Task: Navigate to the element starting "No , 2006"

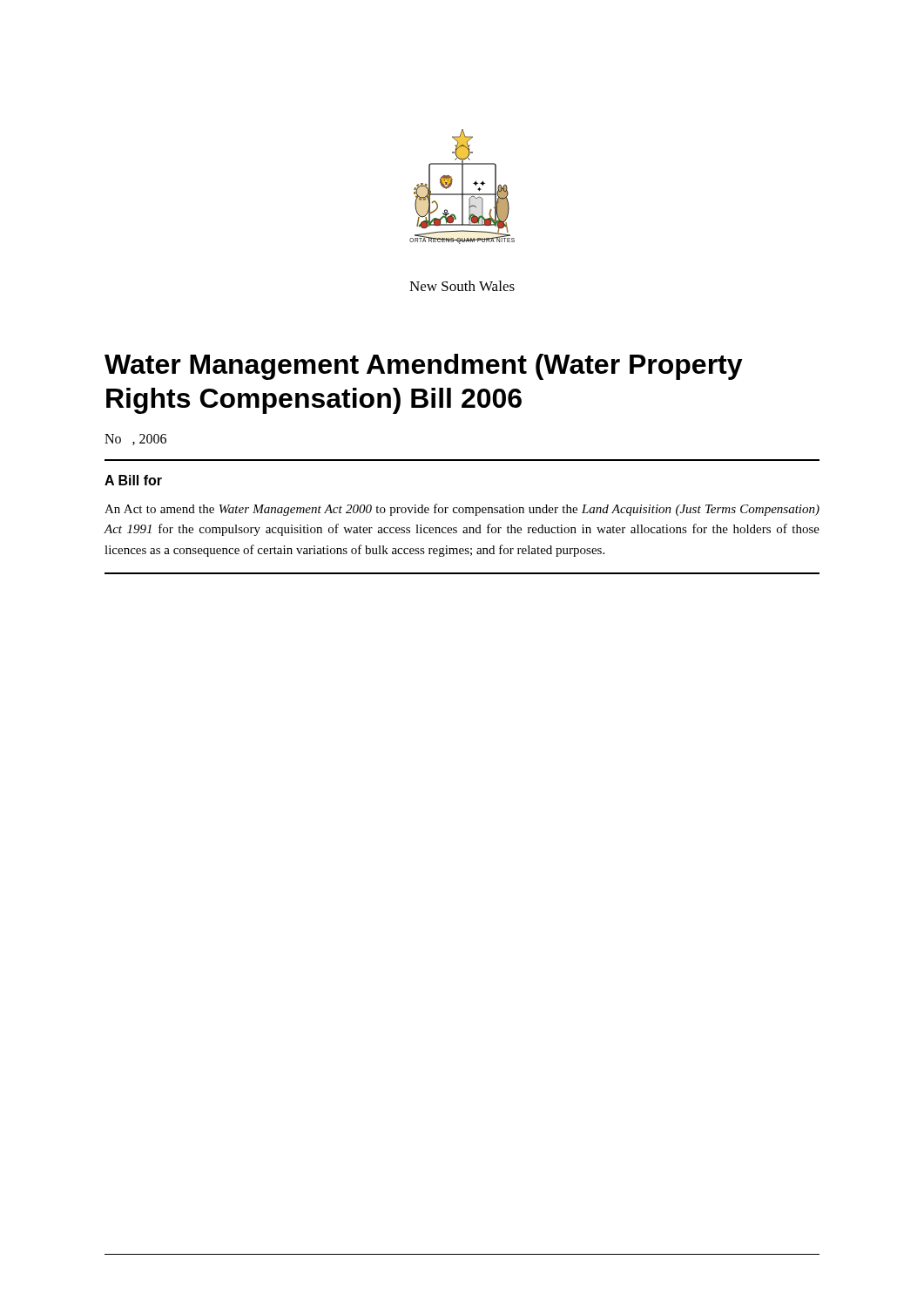Action: [x=136, y=439]
